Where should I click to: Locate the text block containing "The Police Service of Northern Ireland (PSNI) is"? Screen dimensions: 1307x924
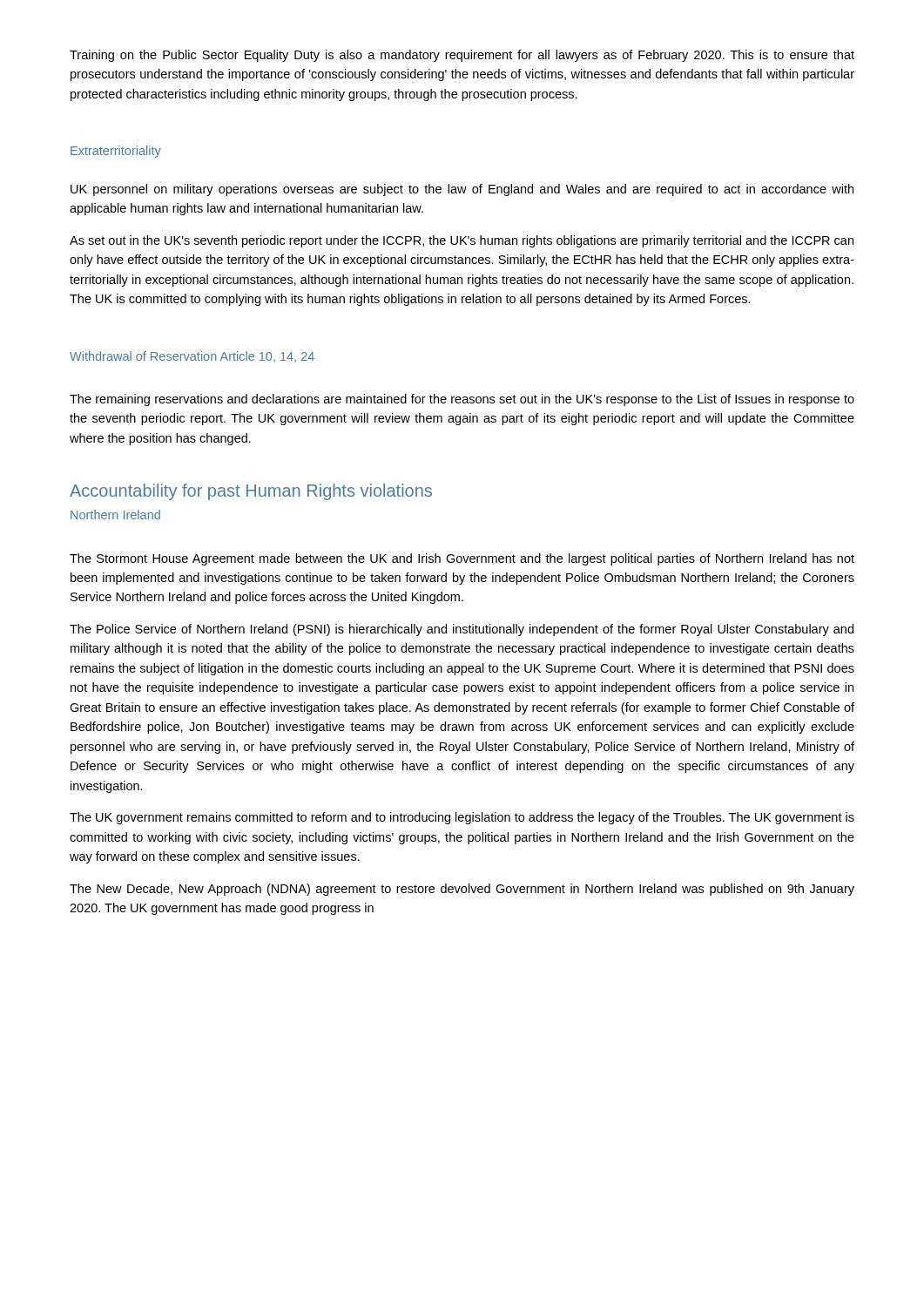tap(462, 707)
